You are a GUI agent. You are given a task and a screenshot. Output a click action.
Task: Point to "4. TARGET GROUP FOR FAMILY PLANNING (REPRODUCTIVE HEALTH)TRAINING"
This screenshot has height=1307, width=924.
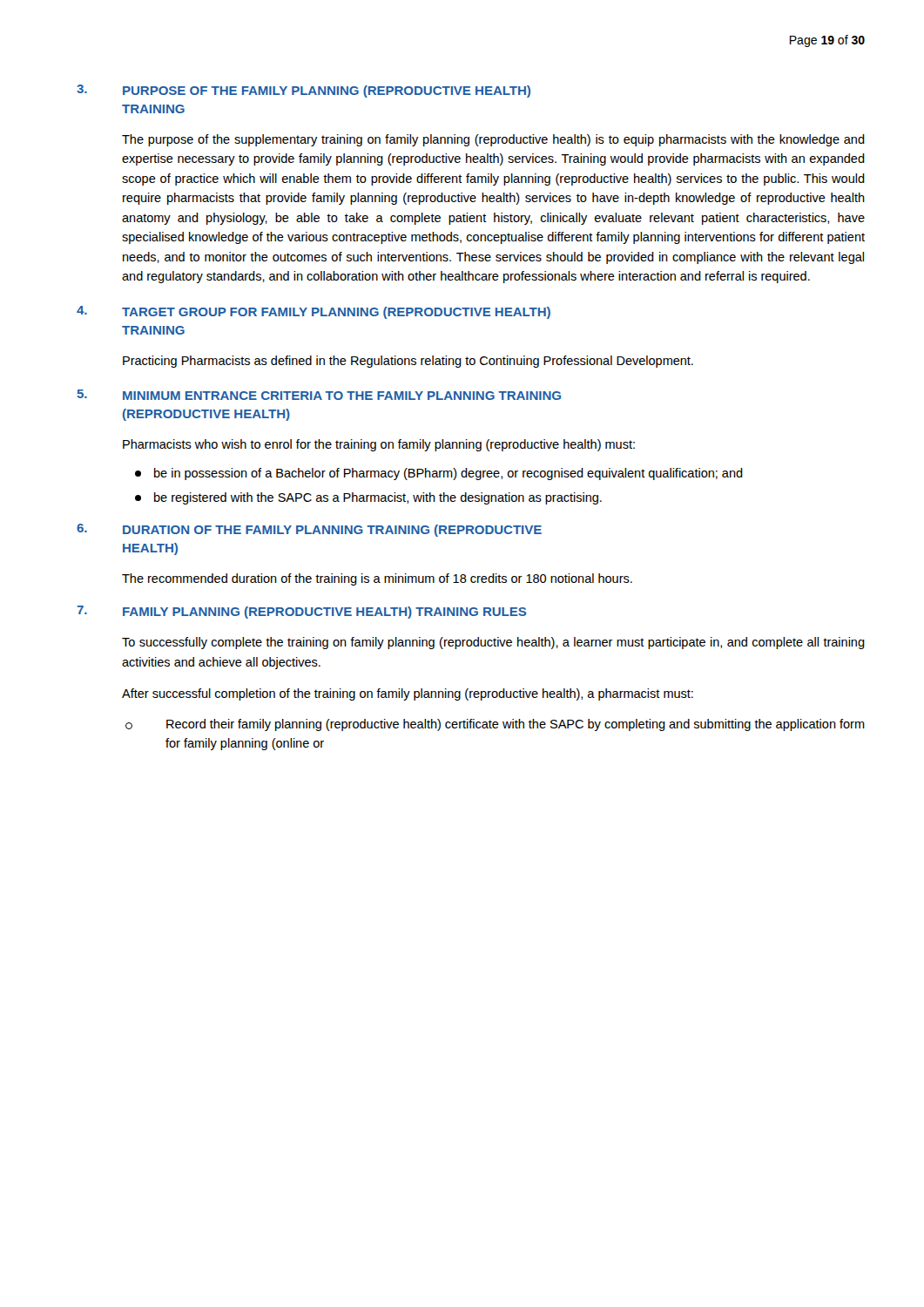click(314, 320)
